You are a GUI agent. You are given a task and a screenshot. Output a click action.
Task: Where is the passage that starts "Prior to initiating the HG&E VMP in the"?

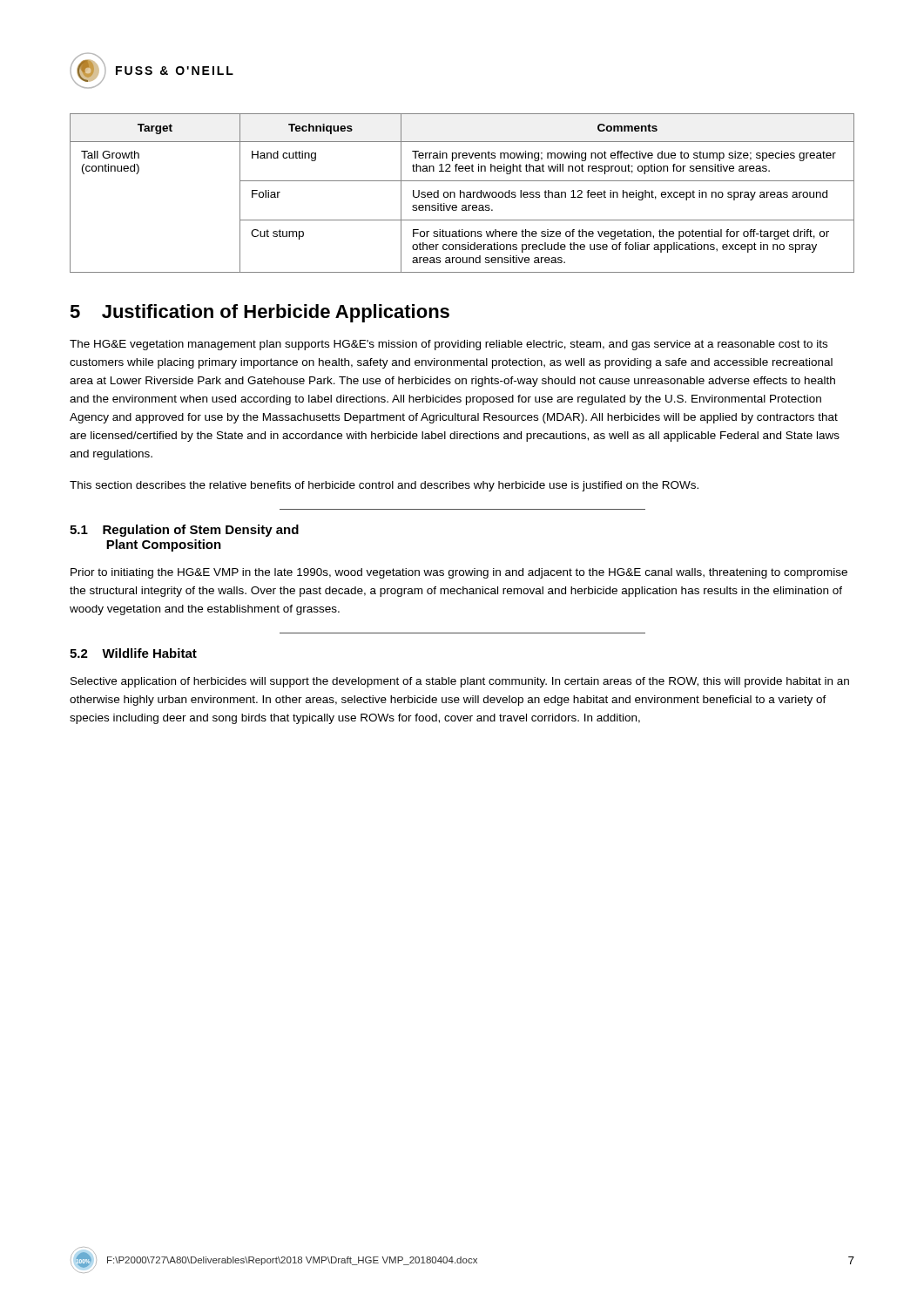click(459, 591)
